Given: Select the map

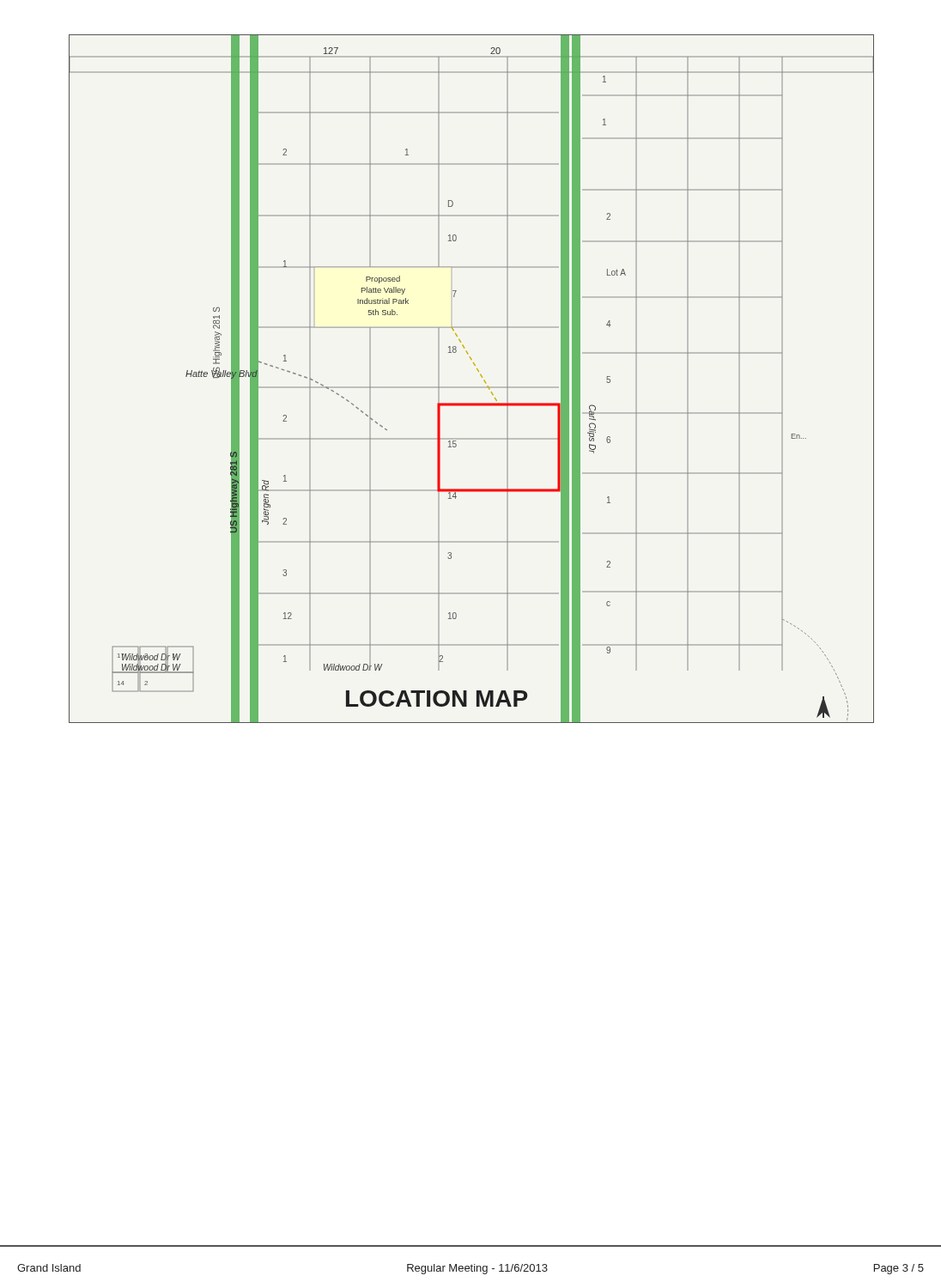Looking at the screenshot, I should 471,379.
